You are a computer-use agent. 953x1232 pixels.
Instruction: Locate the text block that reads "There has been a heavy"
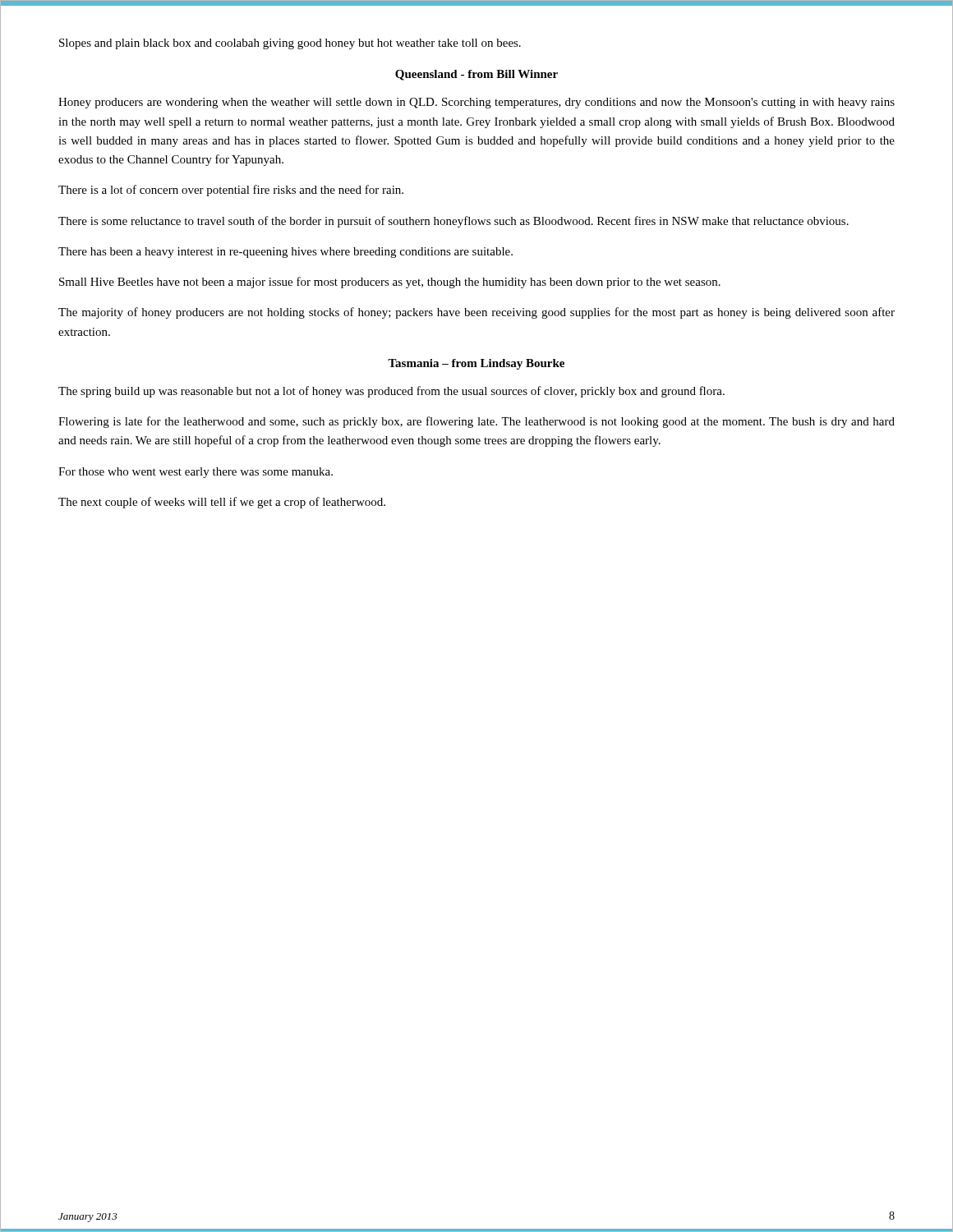point(286,251)
